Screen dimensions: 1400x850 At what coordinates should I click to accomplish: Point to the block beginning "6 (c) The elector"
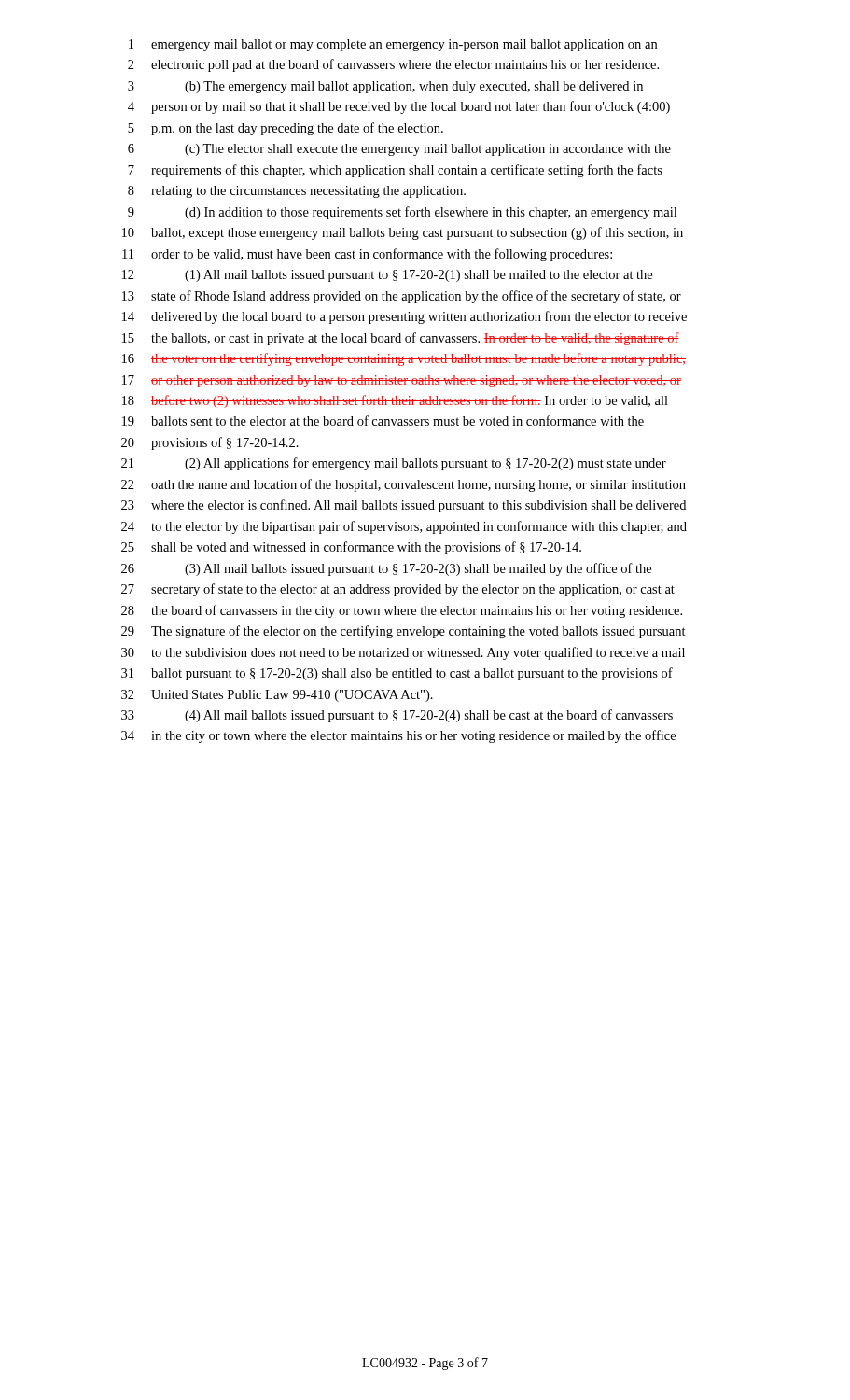tap(442, 170)
